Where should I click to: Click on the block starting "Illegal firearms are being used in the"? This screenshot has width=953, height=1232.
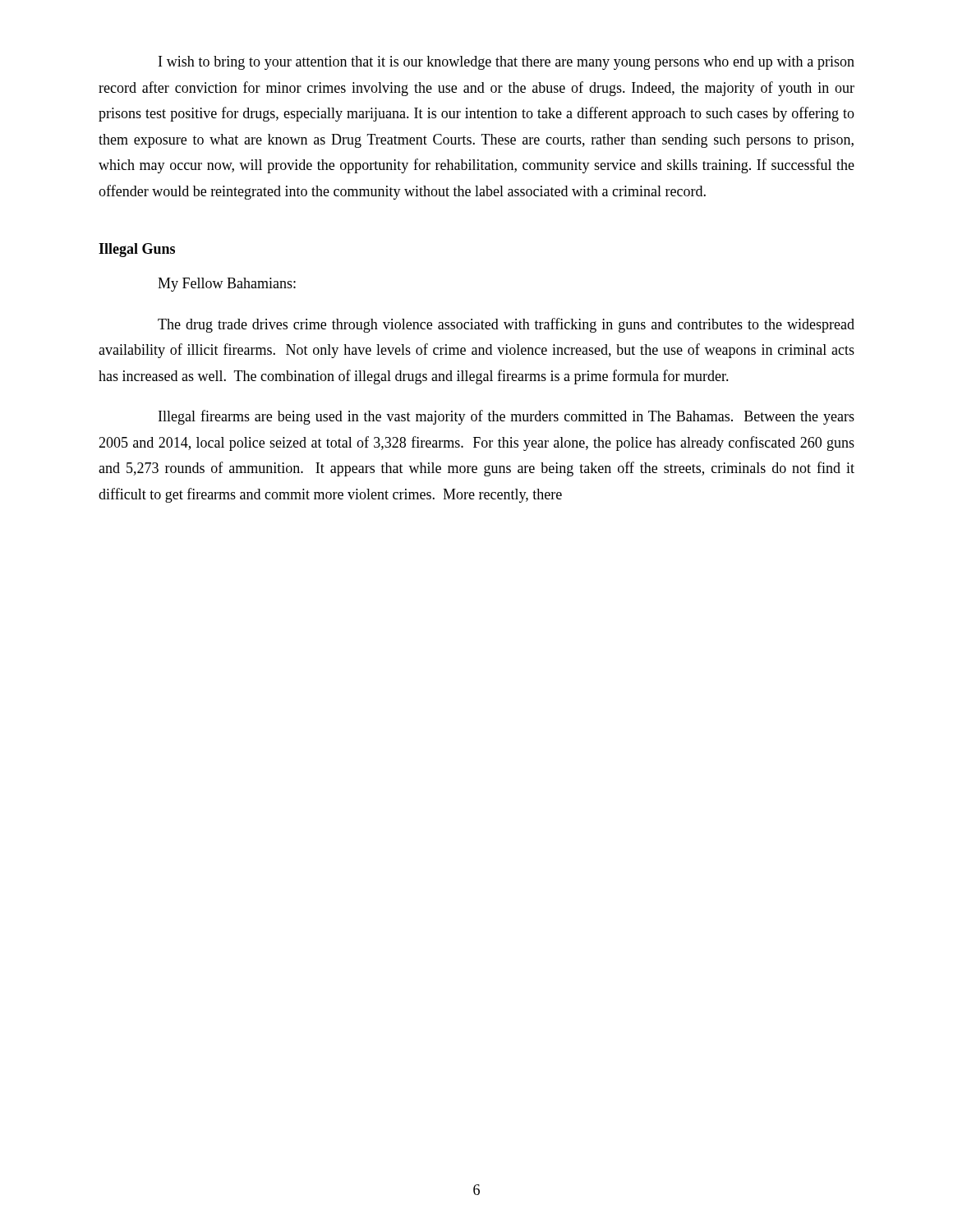[476, 456]
